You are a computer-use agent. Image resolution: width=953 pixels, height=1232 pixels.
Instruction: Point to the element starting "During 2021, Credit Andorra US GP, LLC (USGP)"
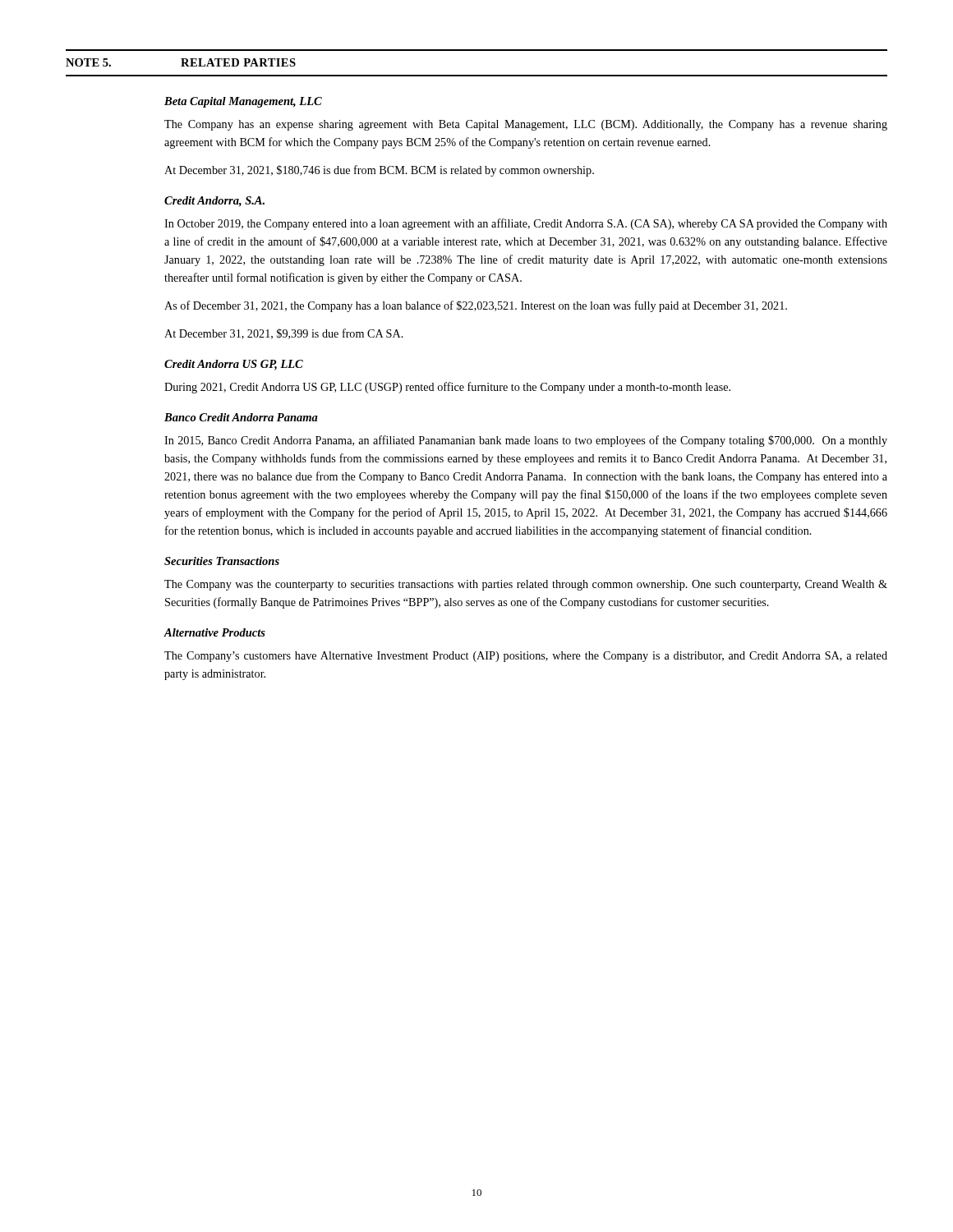(x=448, y=387)
